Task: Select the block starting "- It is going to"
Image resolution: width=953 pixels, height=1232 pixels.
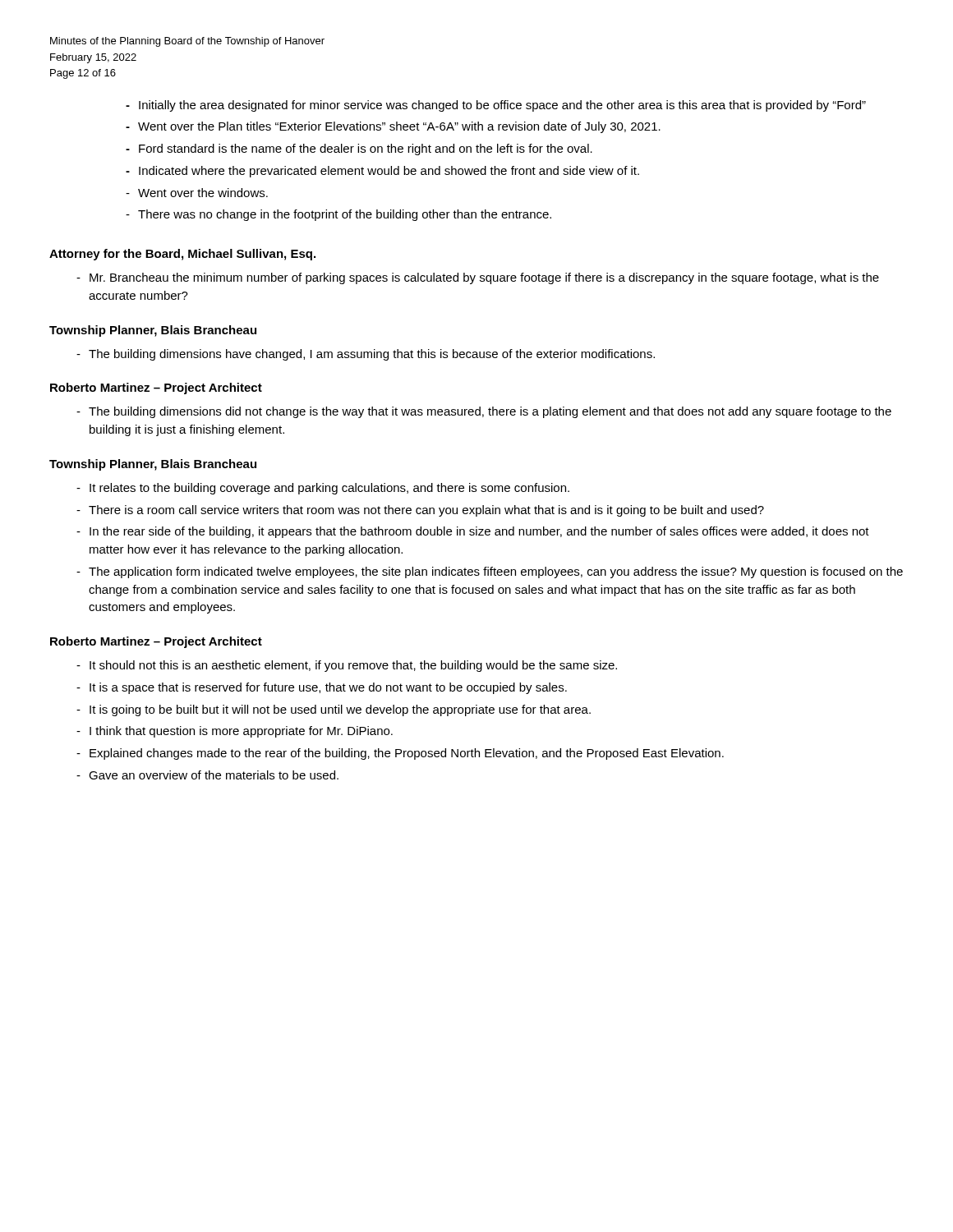Action: (476, 709)
